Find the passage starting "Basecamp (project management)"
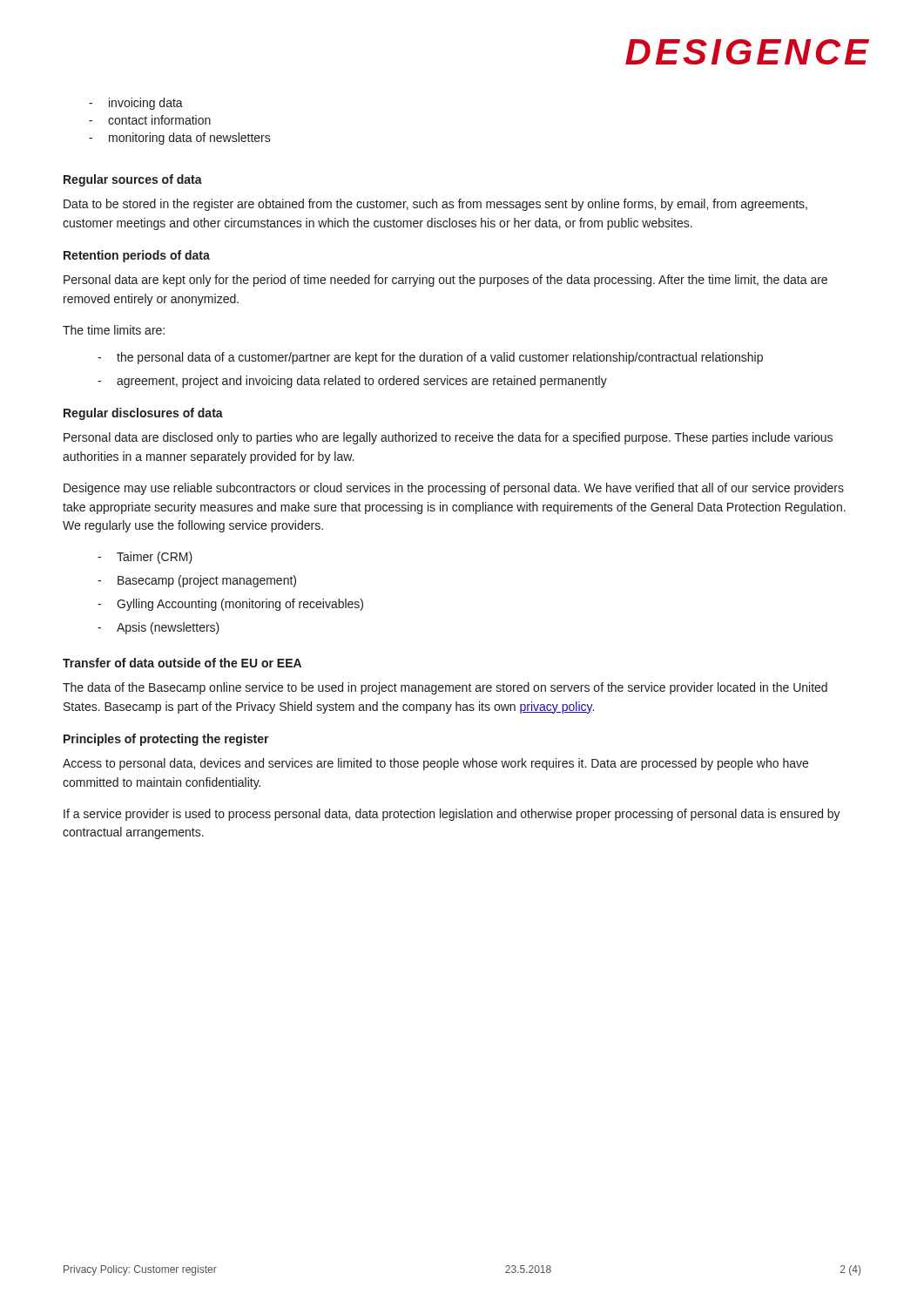Image resolution: width=924 pixels, height=1307 pixels. pyautogui.click(x=197, y=581)
